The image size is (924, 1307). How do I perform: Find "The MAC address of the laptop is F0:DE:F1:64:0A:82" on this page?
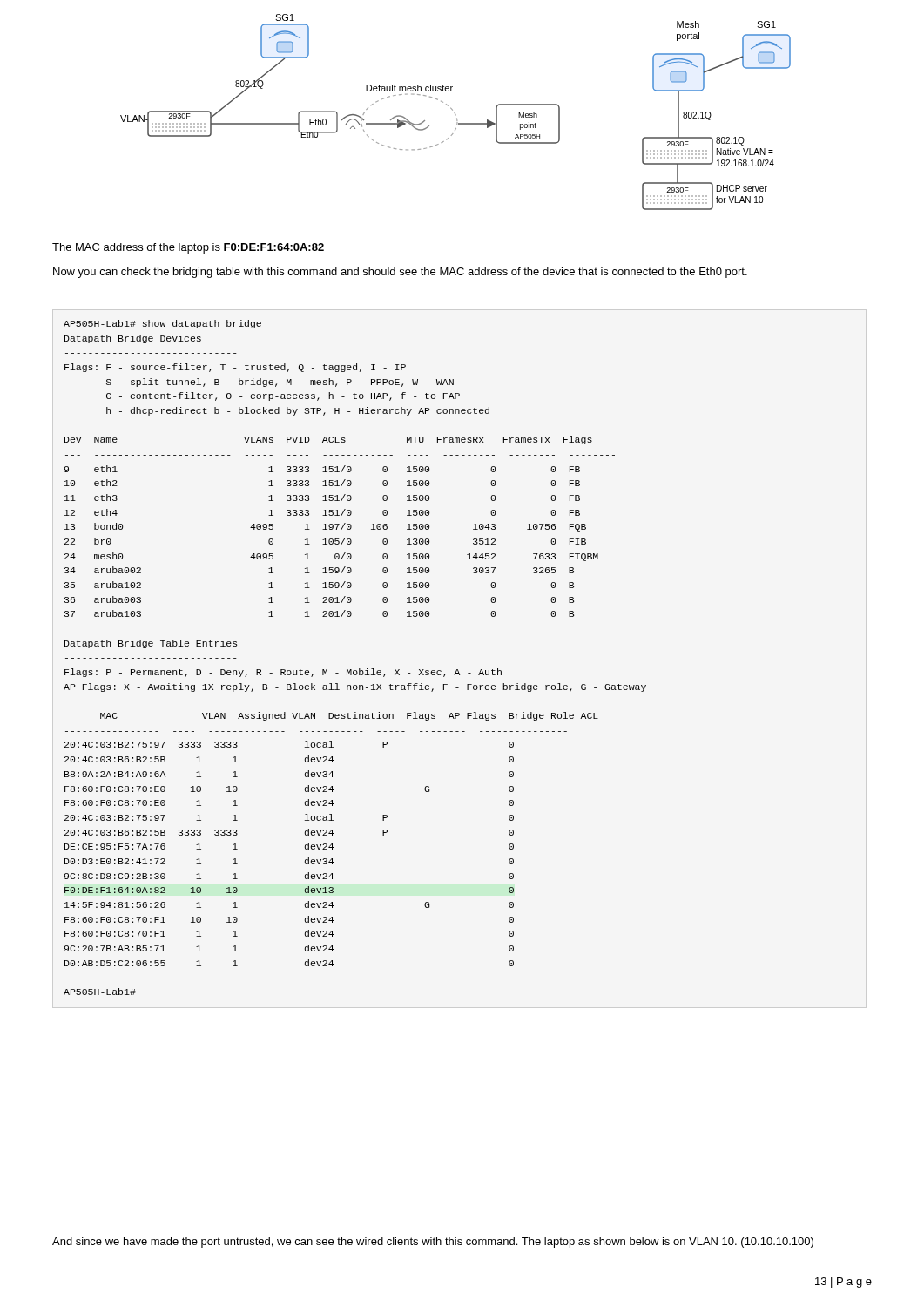(x=188, y=247)
